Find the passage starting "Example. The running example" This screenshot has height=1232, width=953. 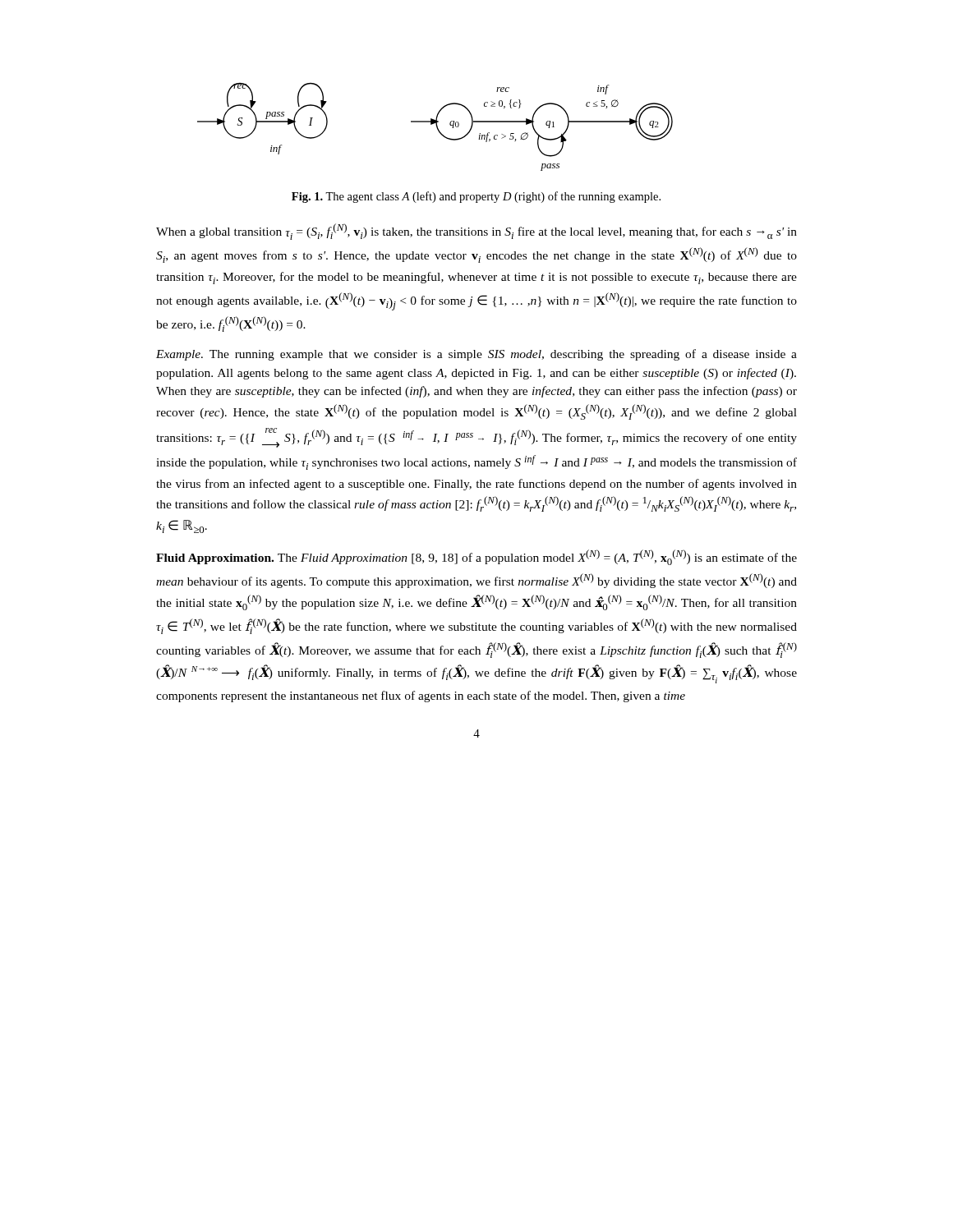point(476,441)
